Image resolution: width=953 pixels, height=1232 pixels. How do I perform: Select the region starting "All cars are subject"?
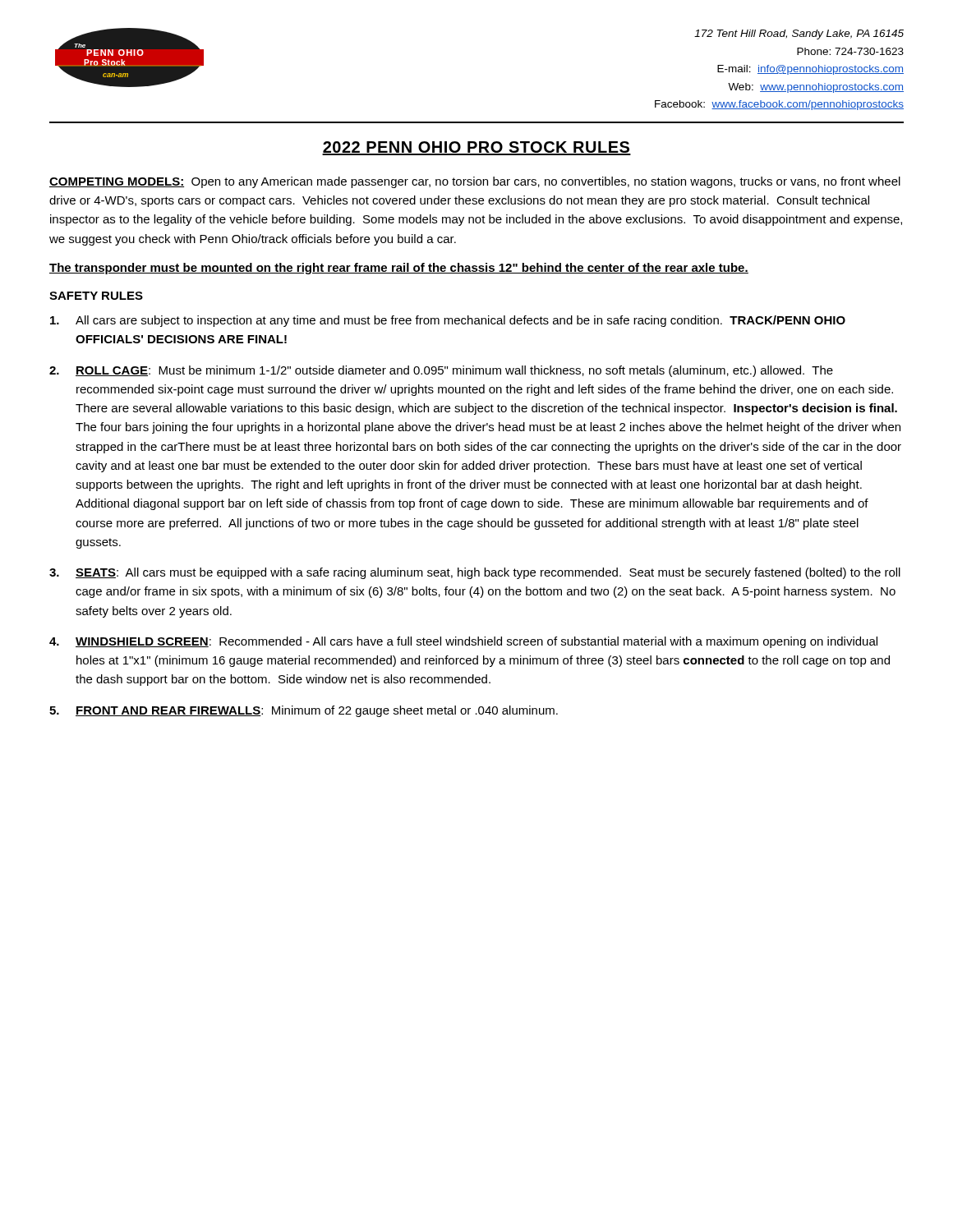click(476, 330)
